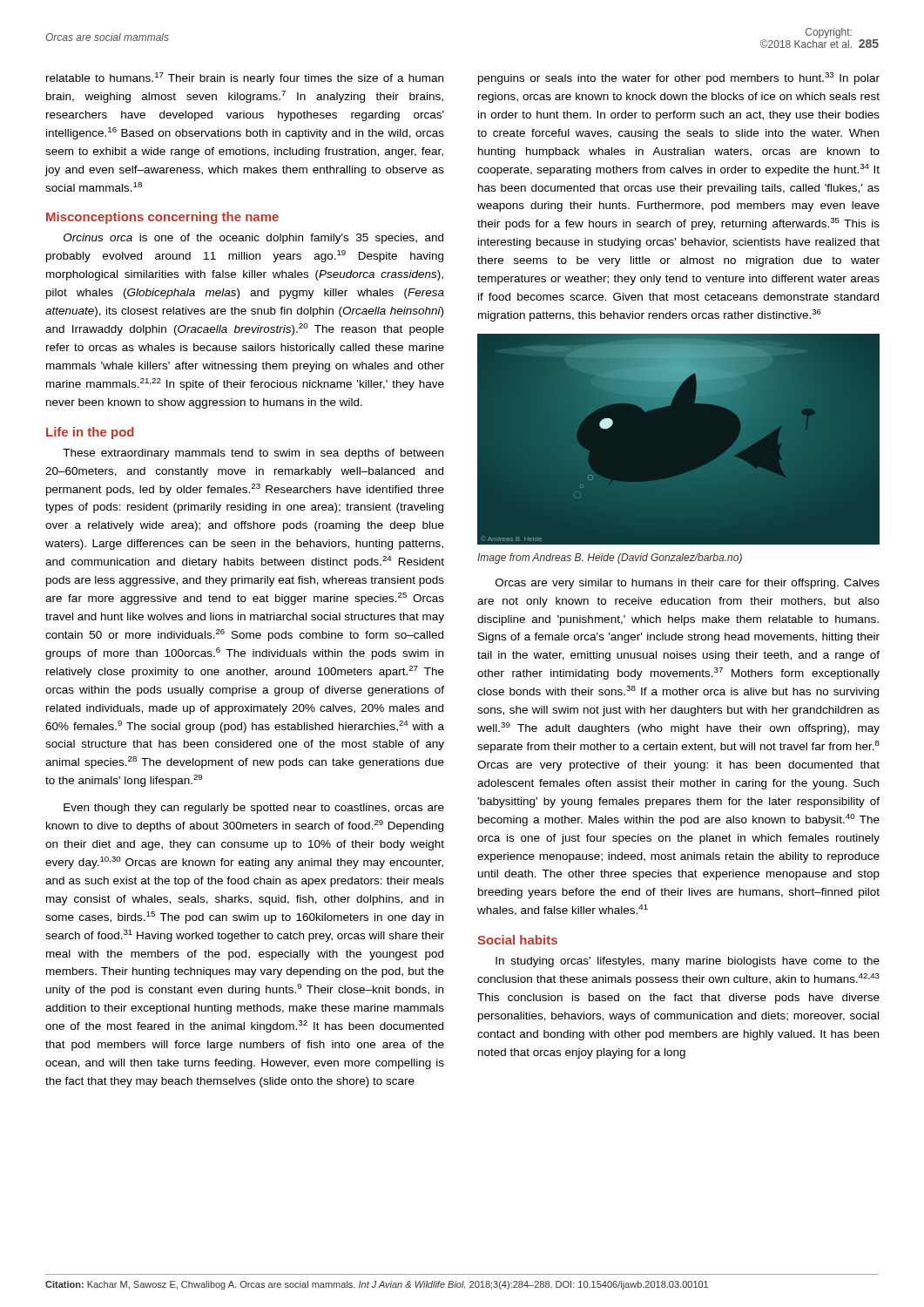Image resolution: width=924 pixels, height=1307 pixels.
Task: Find the section header with the text "Life in the pod"
Action: coord(90,431)
